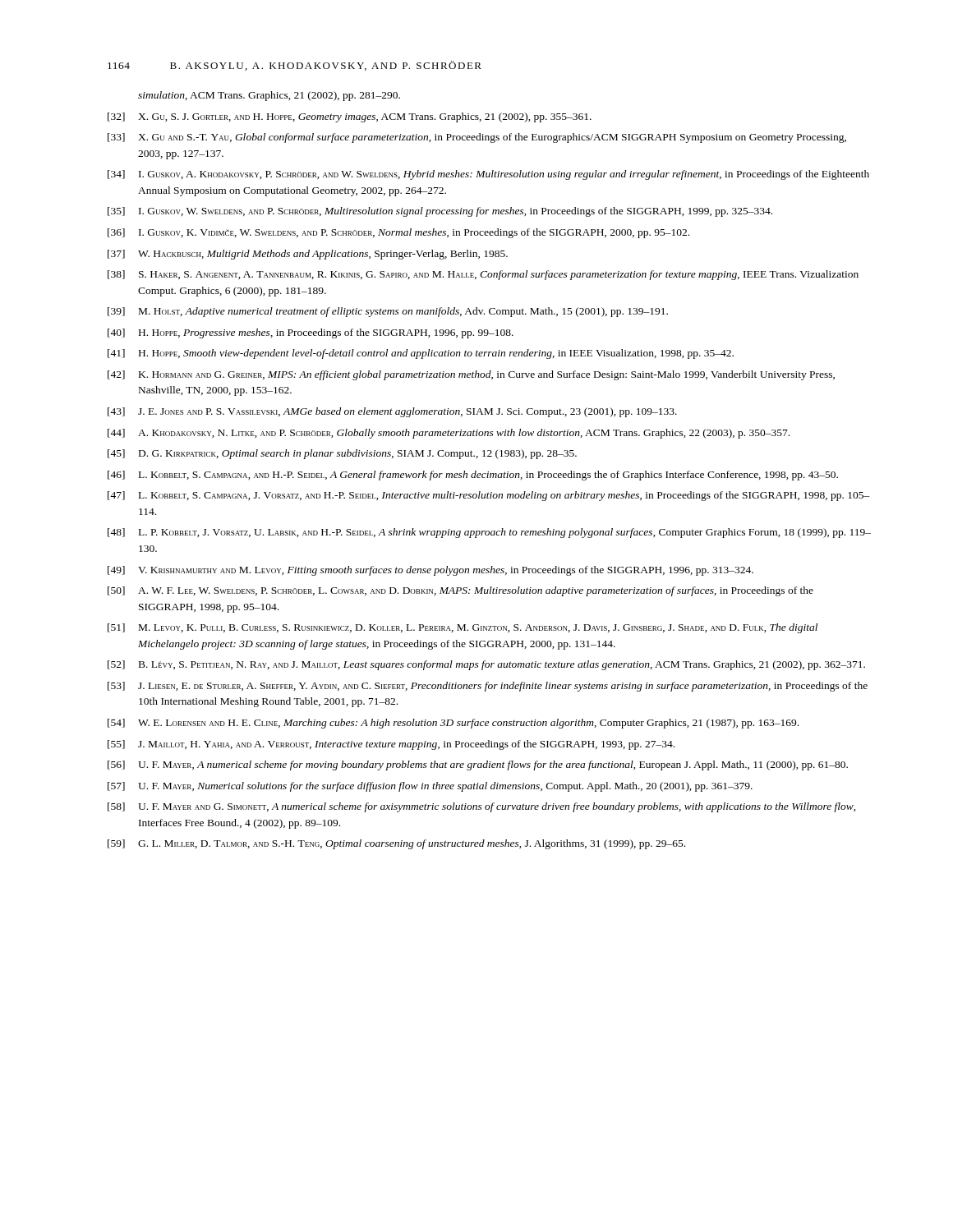Navigate to the region starting "[59] G. L. Miller,"
Viewport: 953px width, 1232px height.
pyautogui.click(x=489, y=844)
